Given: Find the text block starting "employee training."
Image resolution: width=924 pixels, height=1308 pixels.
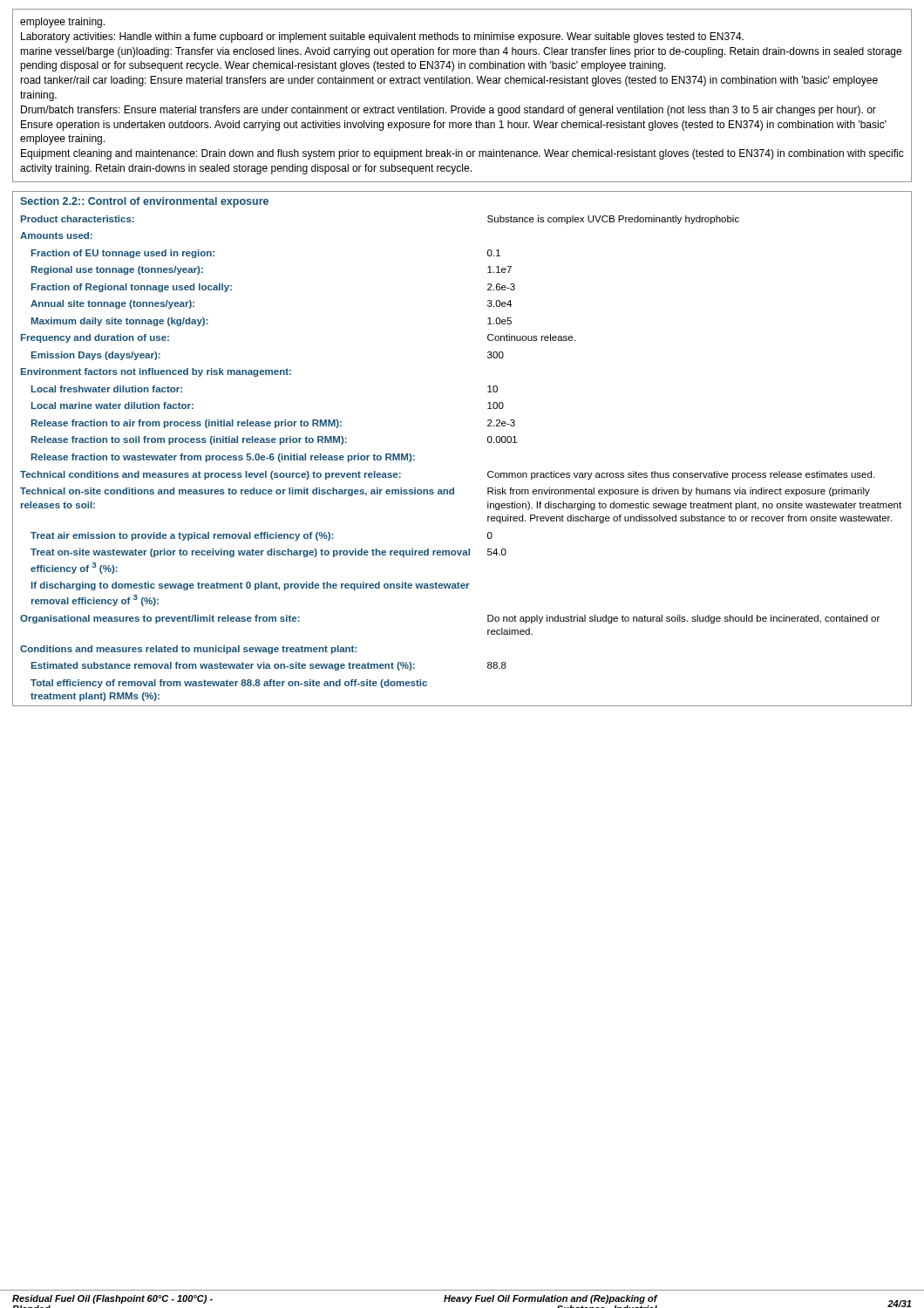Looking at the screenshot, I should (462, 22).
